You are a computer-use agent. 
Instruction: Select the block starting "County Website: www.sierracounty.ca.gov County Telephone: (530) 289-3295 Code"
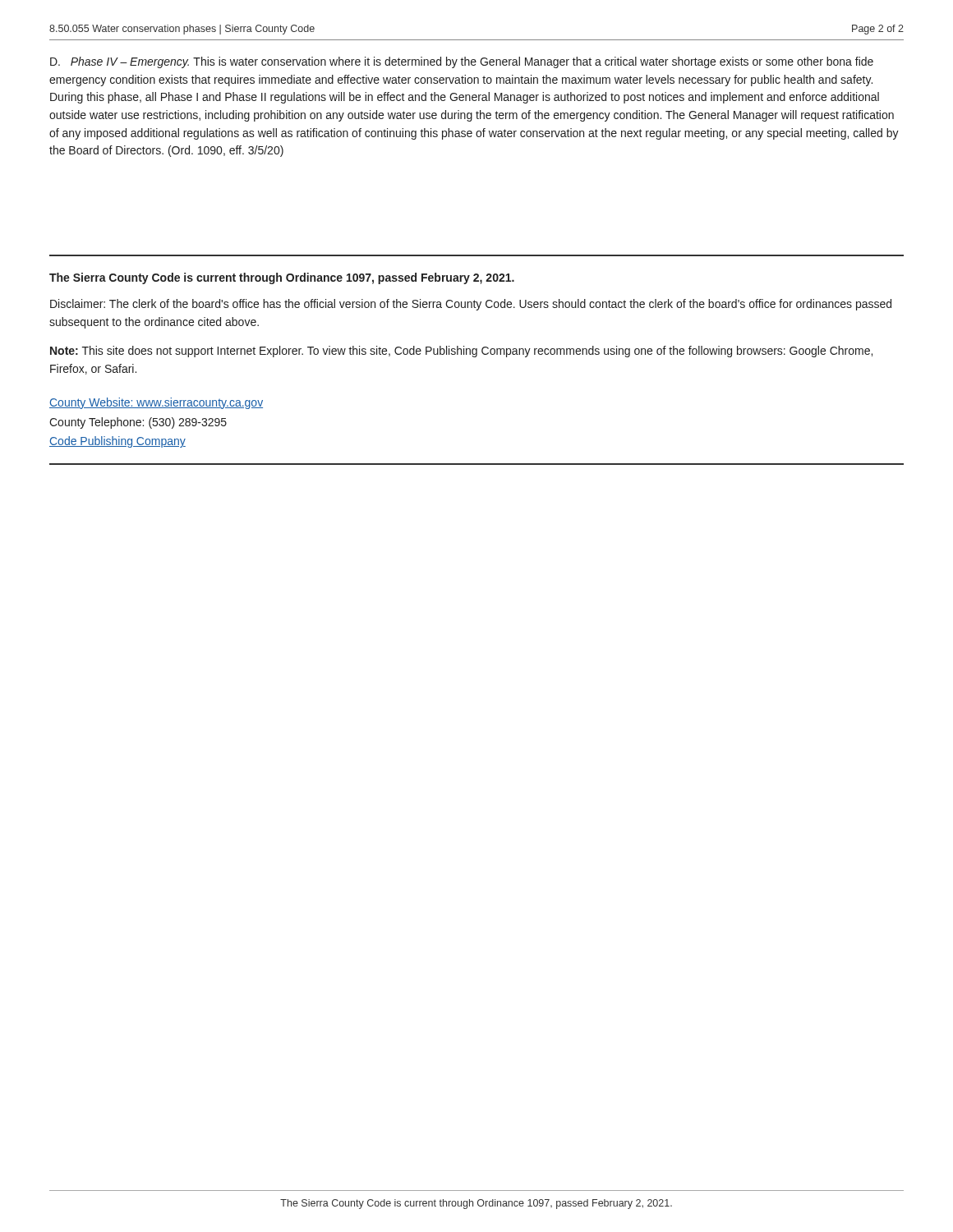pyautogui.click(x=156, y=422)
